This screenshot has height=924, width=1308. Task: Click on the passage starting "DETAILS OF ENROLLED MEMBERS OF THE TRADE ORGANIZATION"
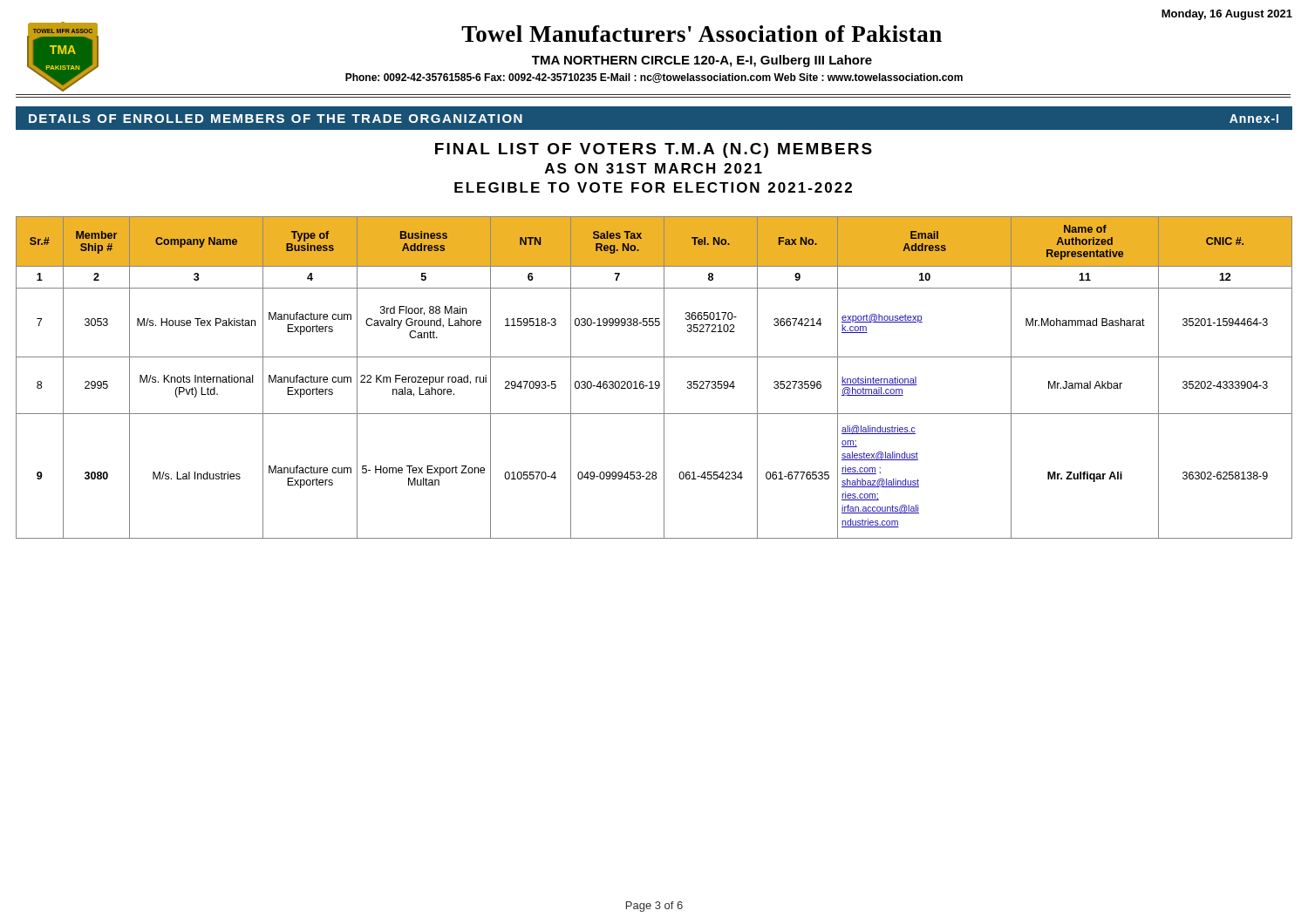click(x=276, y=118)
